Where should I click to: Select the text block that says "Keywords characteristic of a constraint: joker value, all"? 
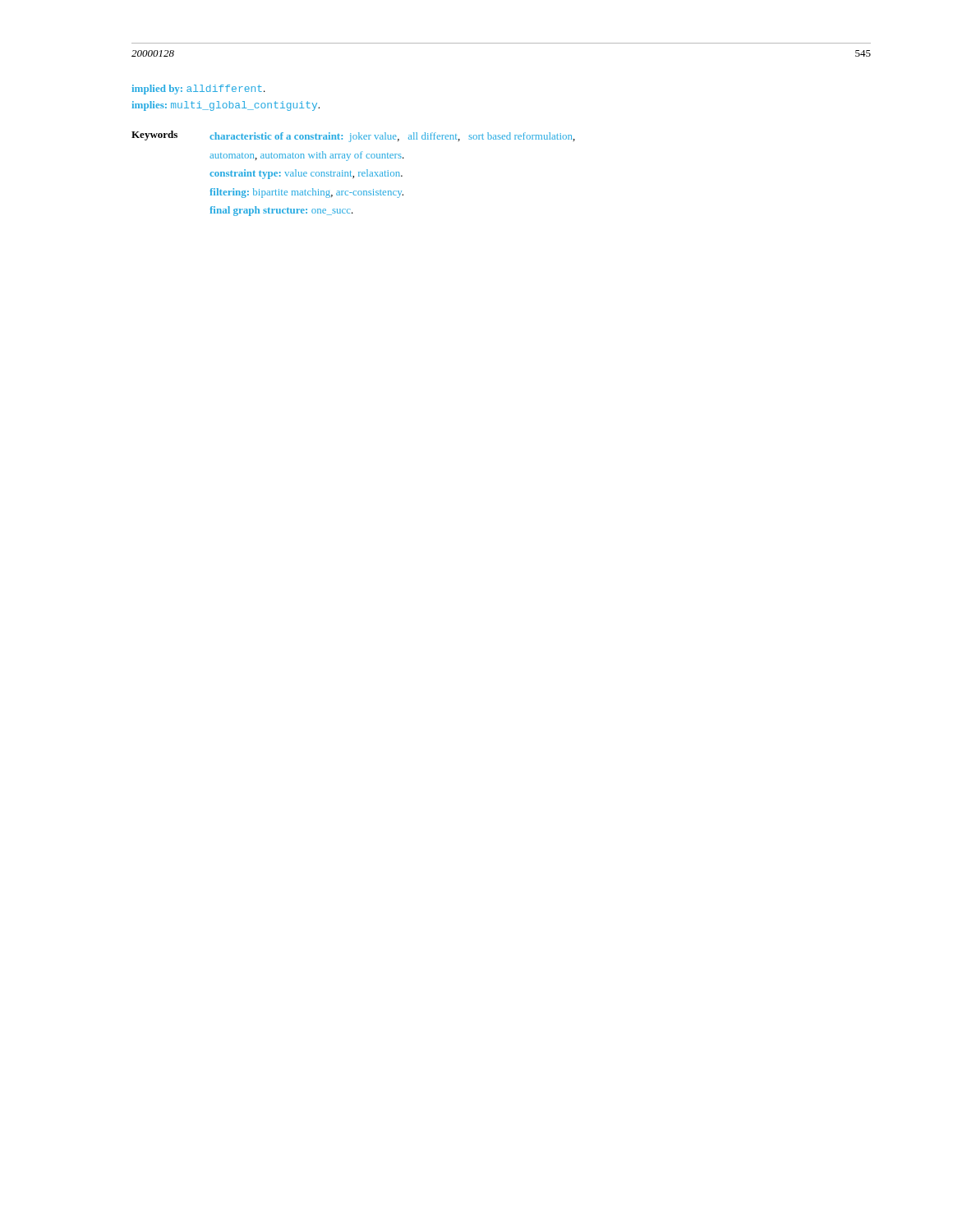[x=353, y=136]
